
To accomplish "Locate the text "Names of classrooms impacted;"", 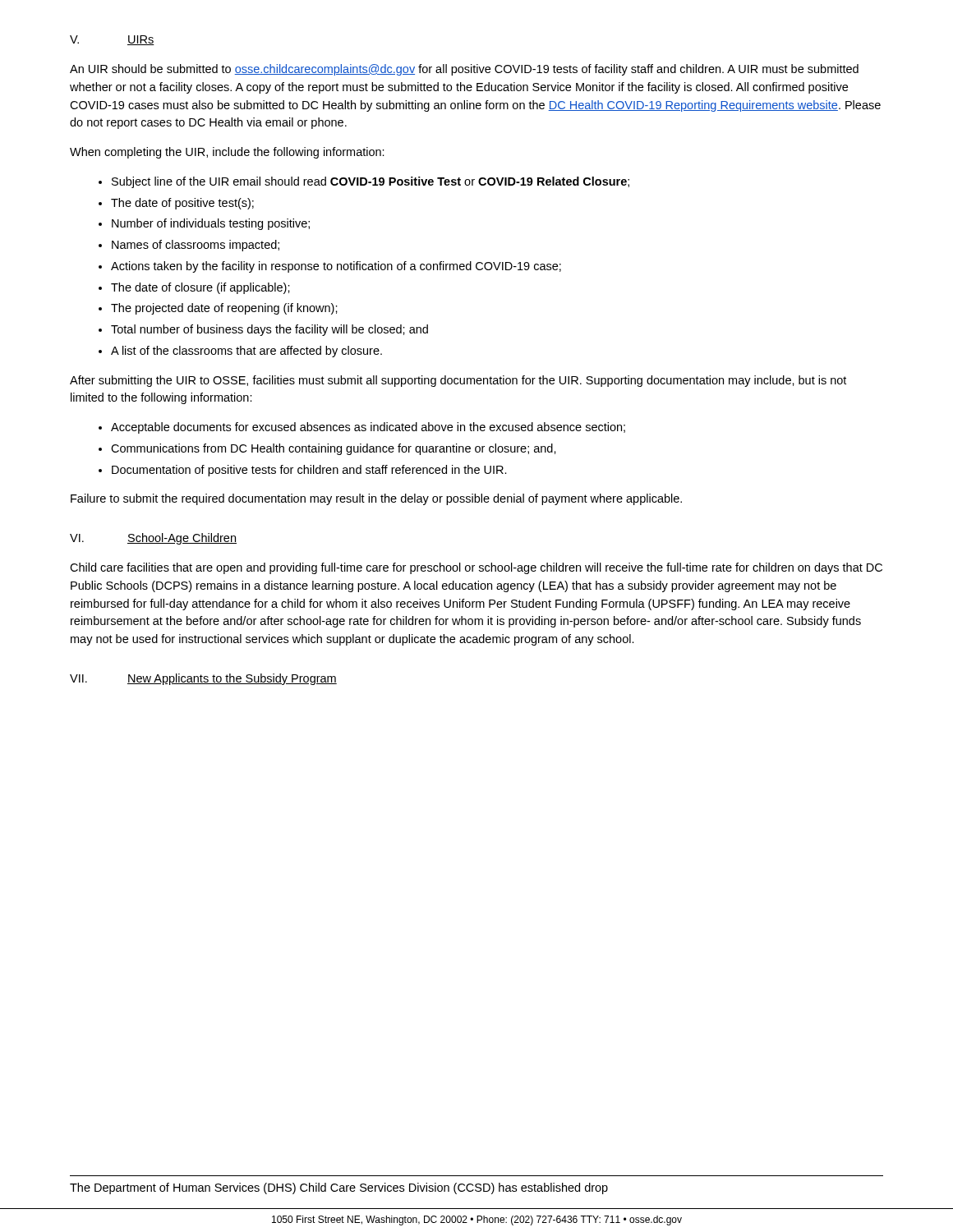I will pos(196,245).
